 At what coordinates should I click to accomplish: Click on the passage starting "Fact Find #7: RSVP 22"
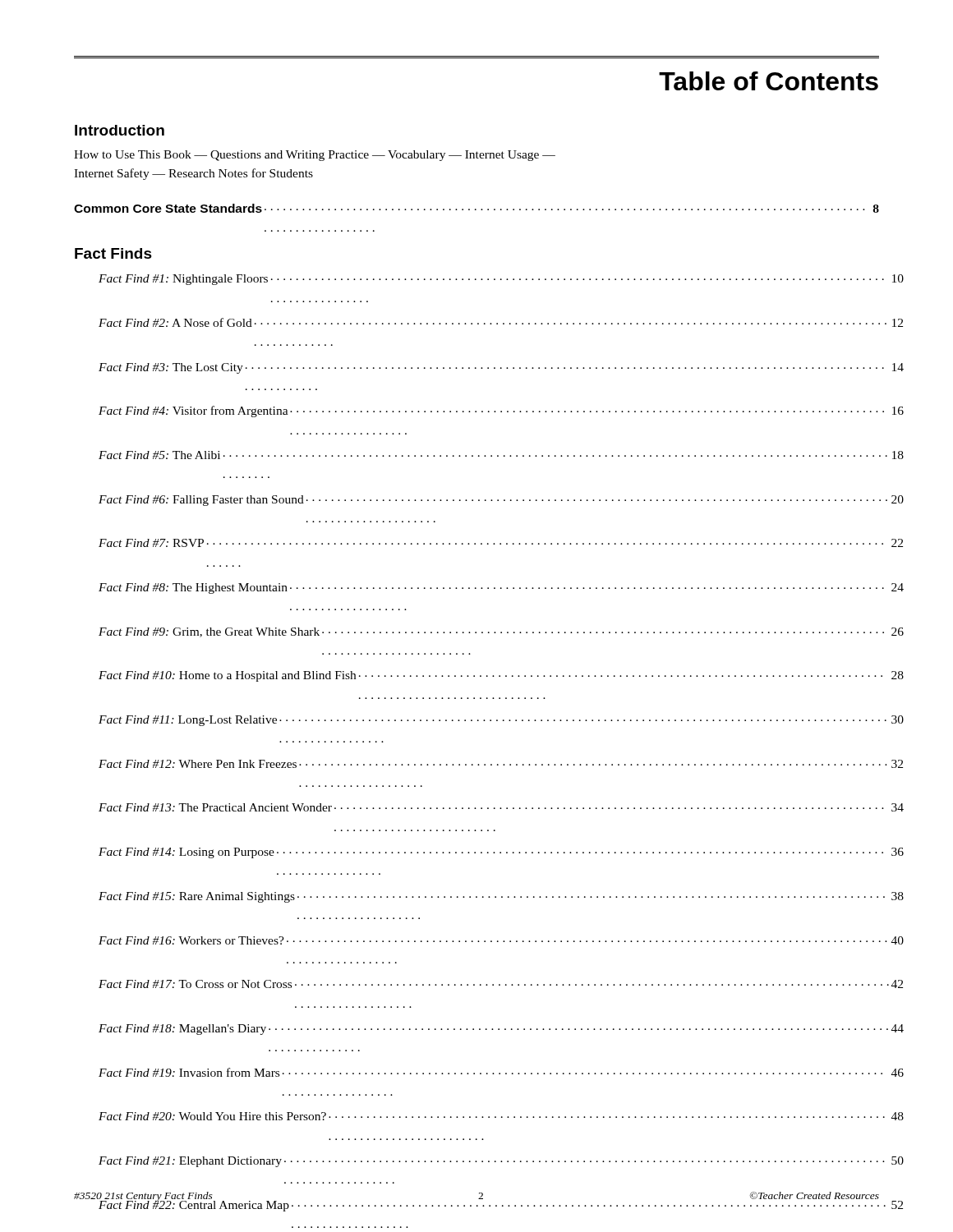(x=501, y=553)
